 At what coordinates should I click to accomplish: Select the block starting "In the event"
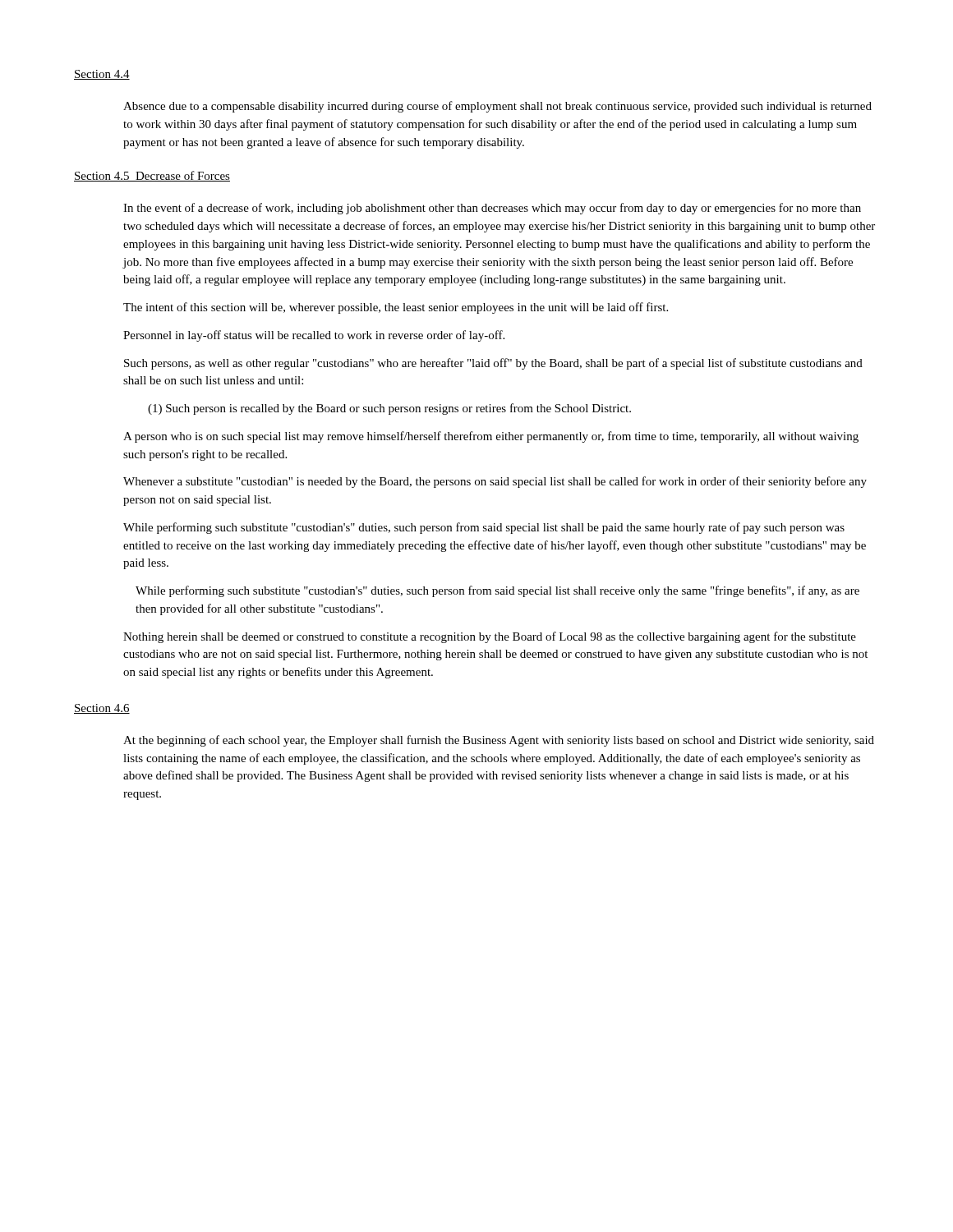pyautogui.click(x=499, y=244)
